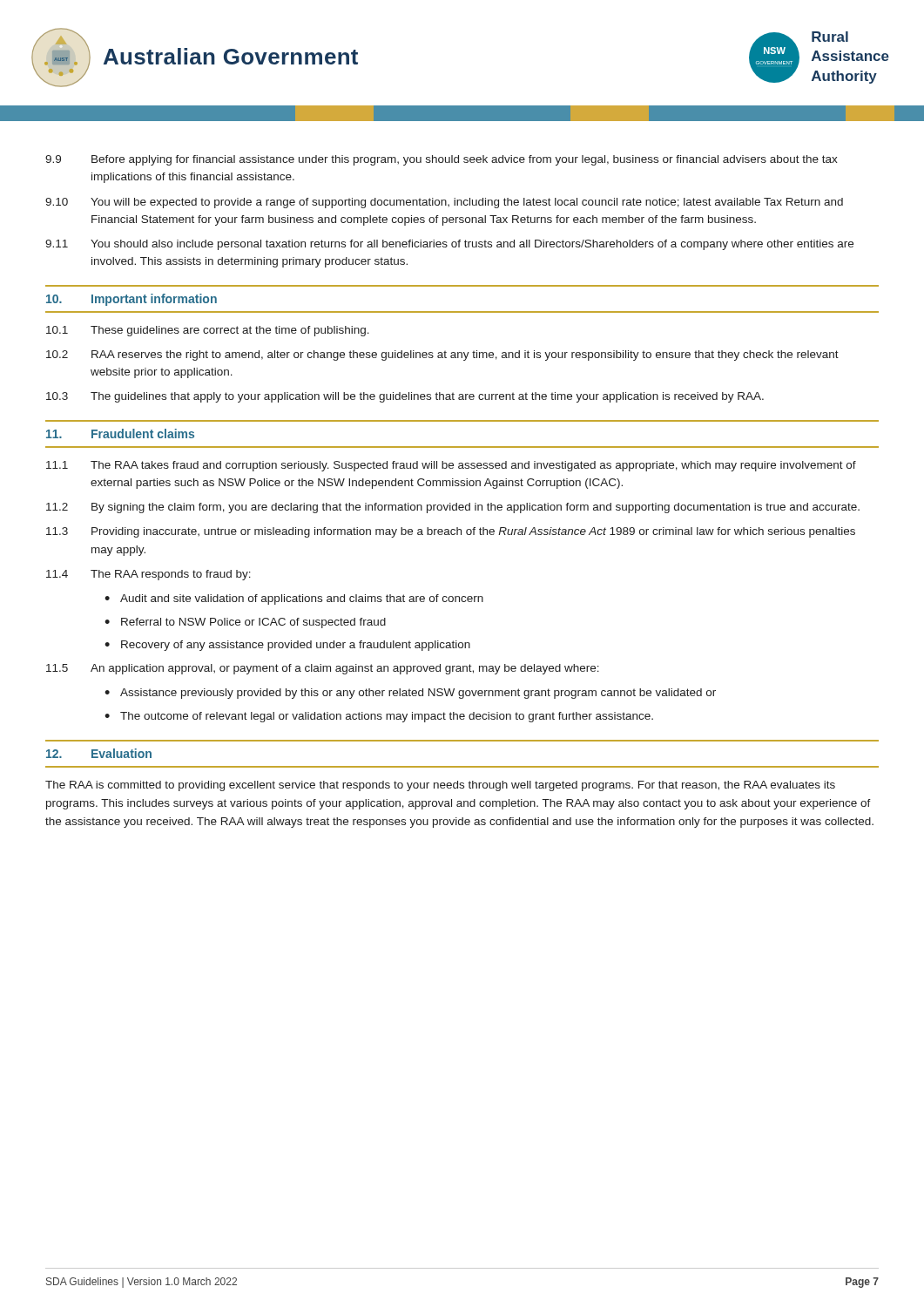
Task: Point to the passage starting "11.5 An application approval, or payment"
Action: click(x=462, y=668)
